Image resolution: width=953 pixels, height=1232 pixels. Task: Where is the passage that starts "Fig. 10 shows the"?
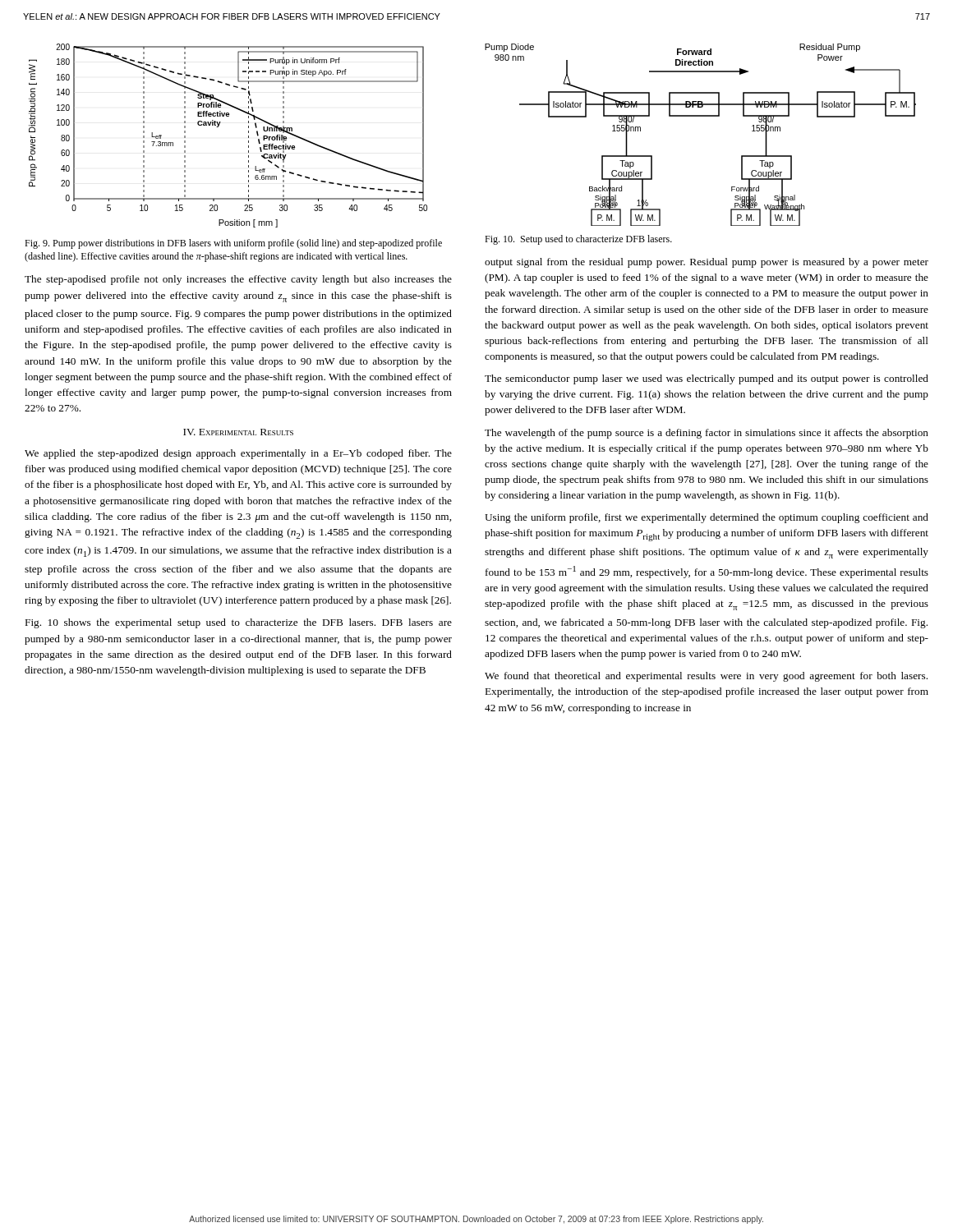pos(238,646)
